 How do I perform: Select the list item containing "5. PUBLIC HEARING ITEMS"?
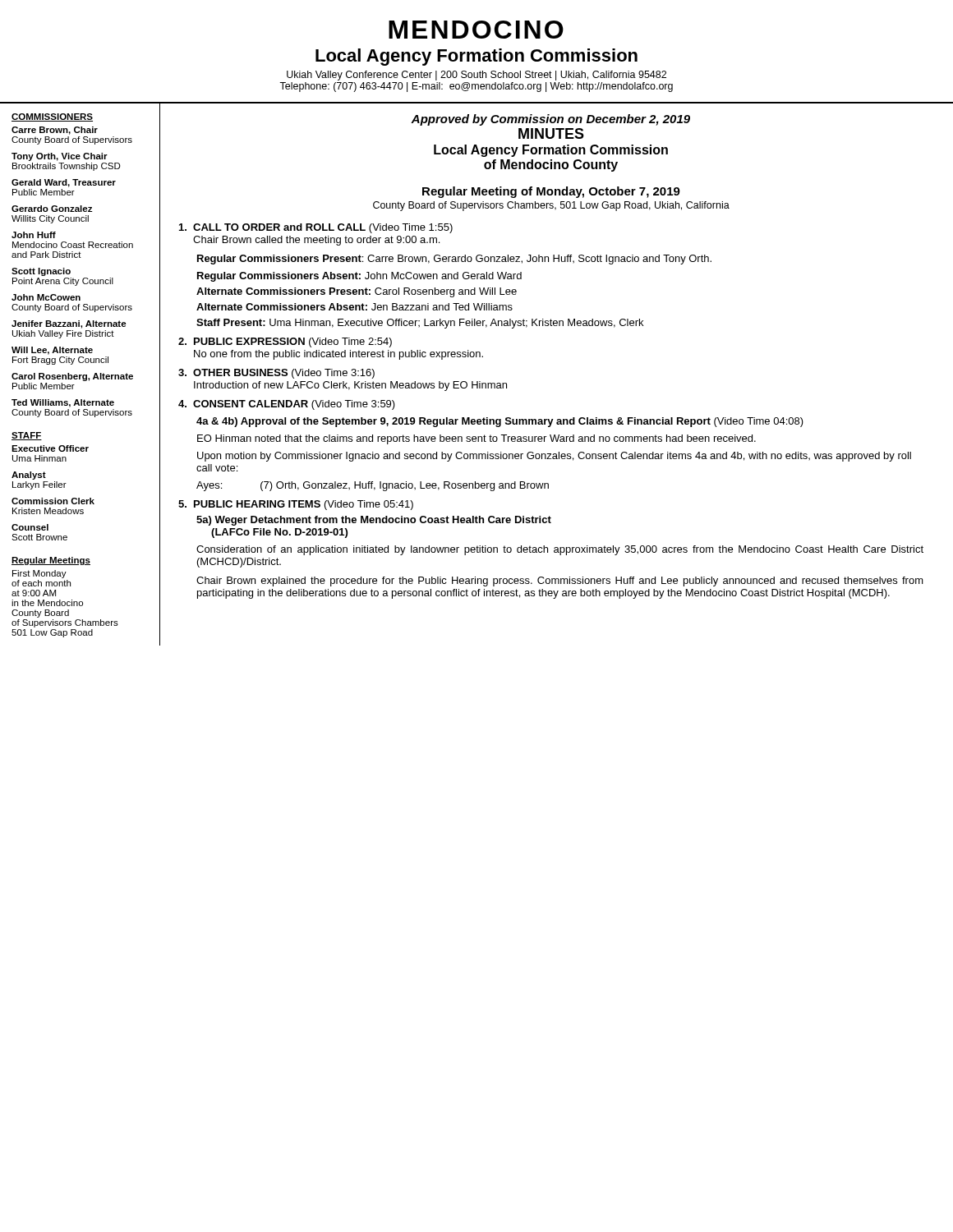pos(551,518)
